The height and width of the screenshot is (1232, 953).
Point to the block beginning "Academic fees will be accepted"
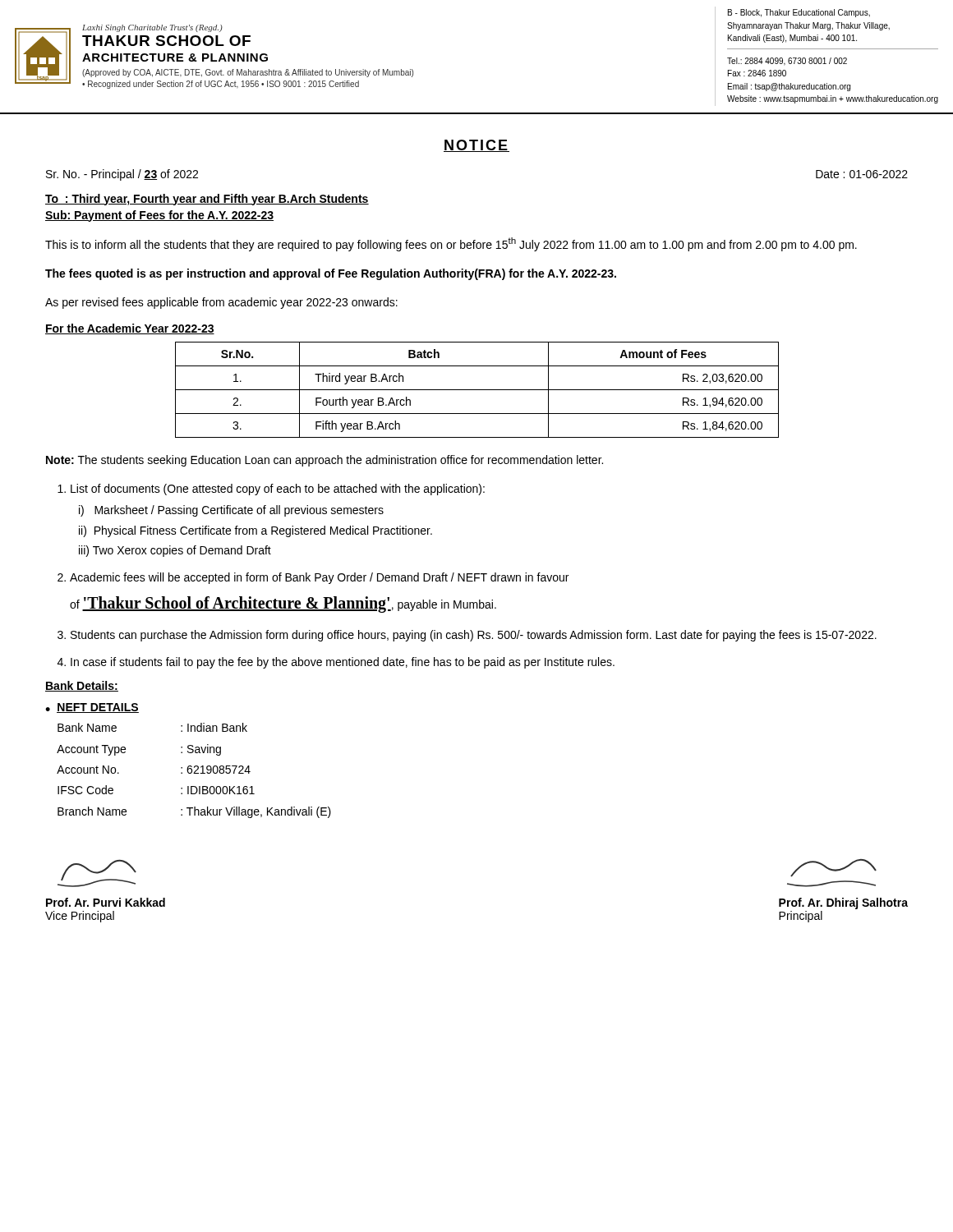489,593
